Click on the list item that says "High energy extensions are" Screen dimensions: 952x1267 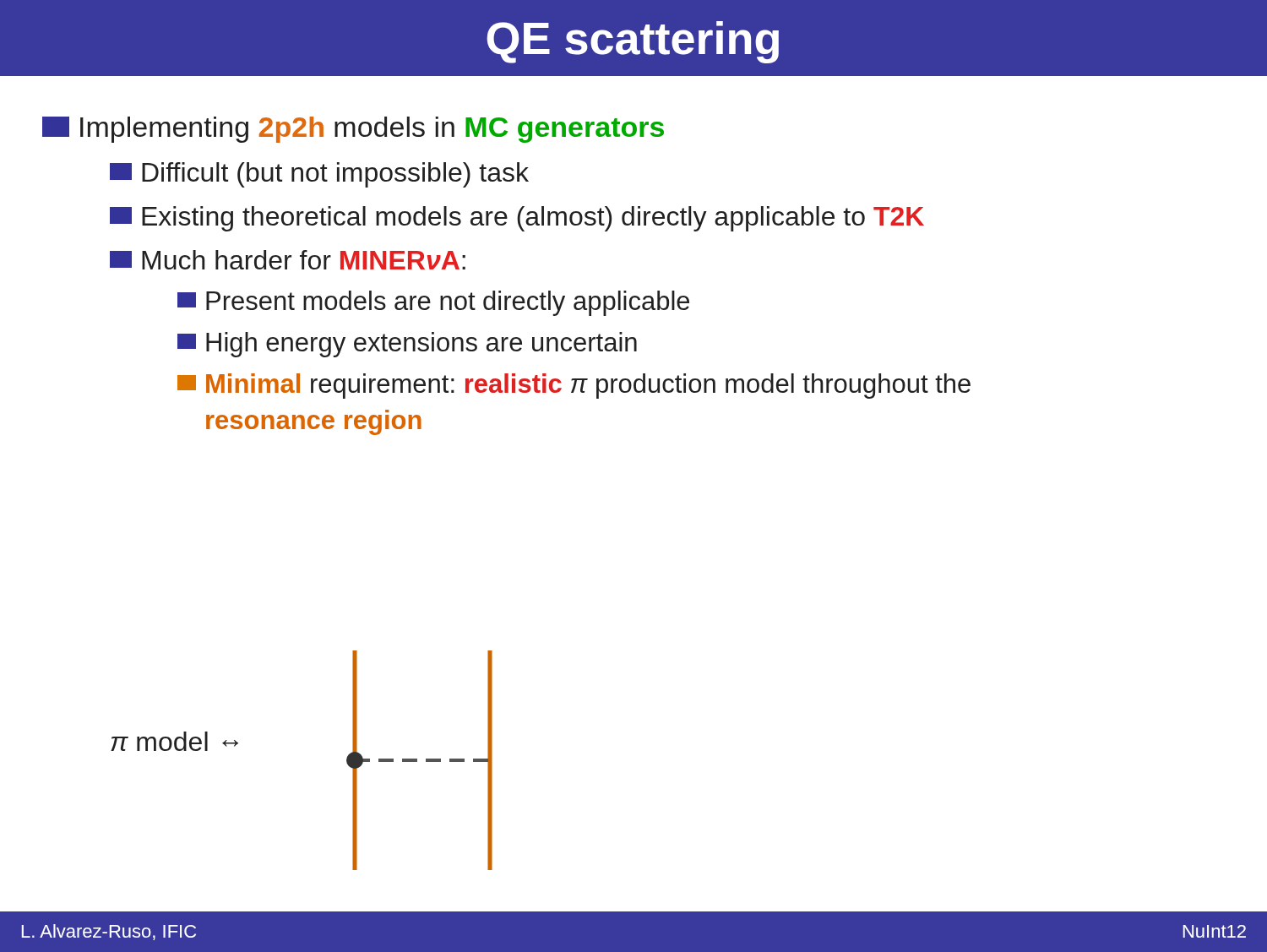pyautogui.click(x=408, y=343)
